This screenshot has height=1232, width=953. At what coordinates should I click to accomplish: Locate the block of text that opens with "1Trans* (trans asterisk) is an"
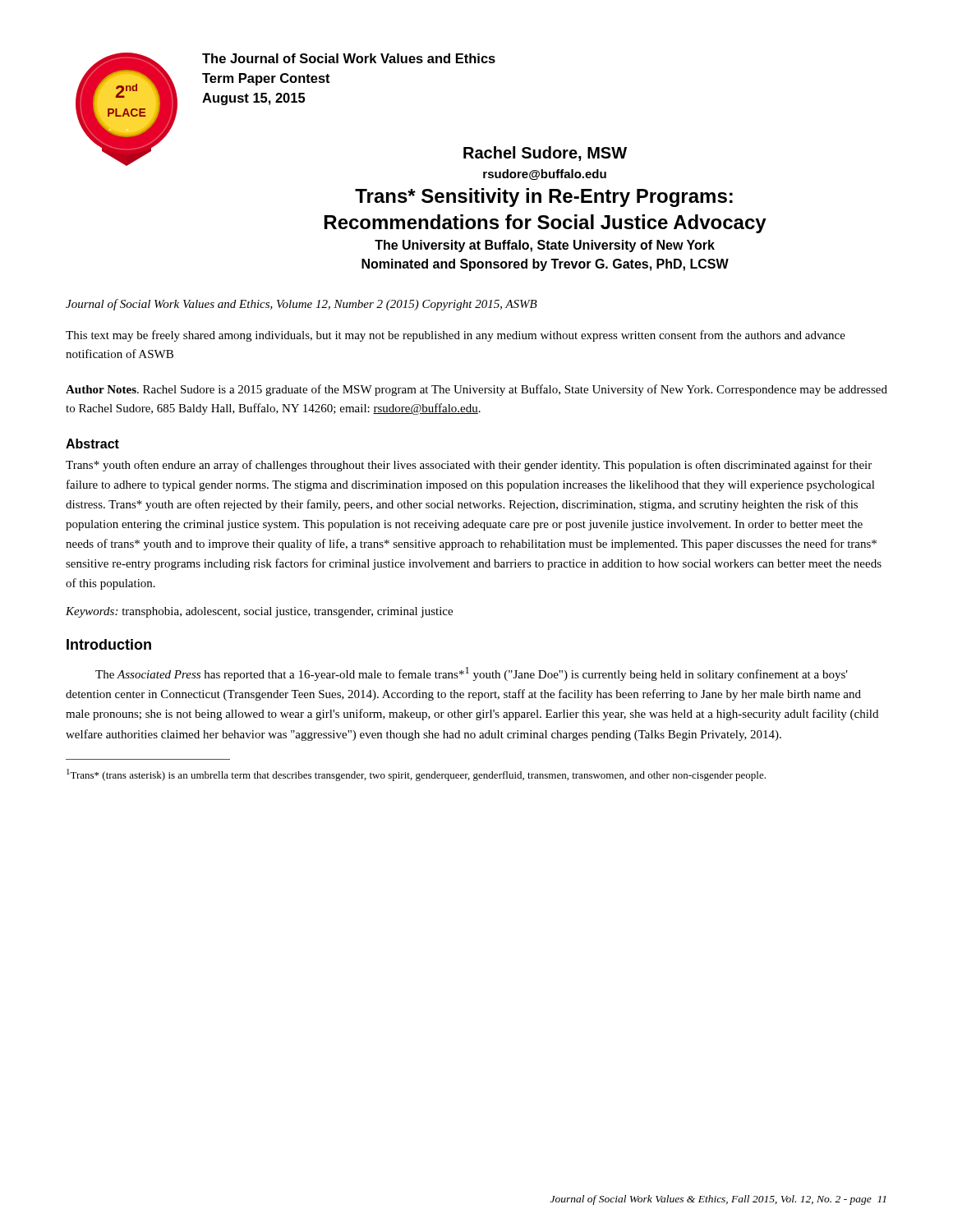tap(416, 774)
